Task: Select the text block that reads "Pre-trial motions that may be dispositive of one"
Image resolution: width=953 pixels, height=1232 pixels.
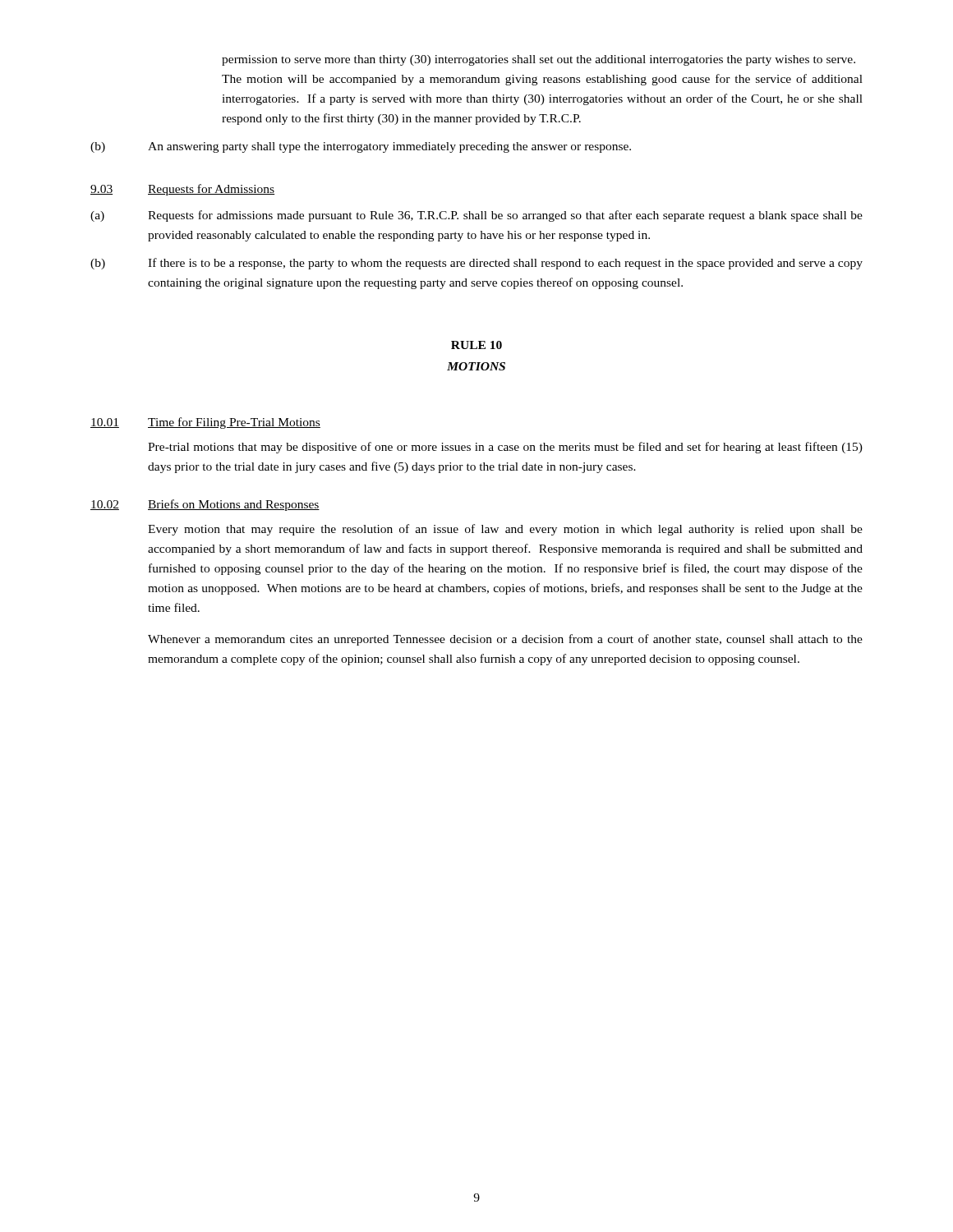Action: tap(505, 456)
